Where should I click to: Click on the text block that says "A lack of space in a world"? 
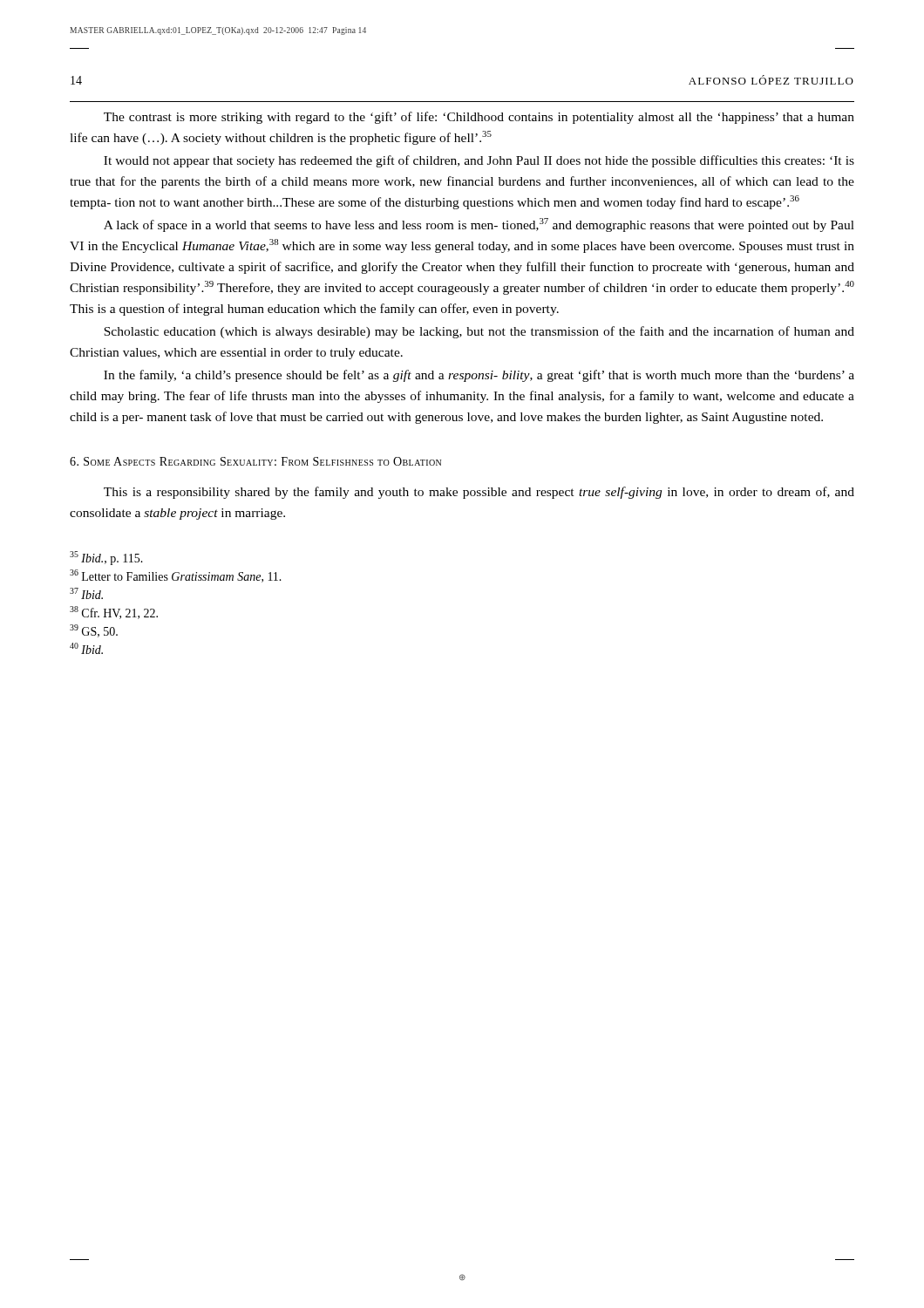tap(462, 266)
